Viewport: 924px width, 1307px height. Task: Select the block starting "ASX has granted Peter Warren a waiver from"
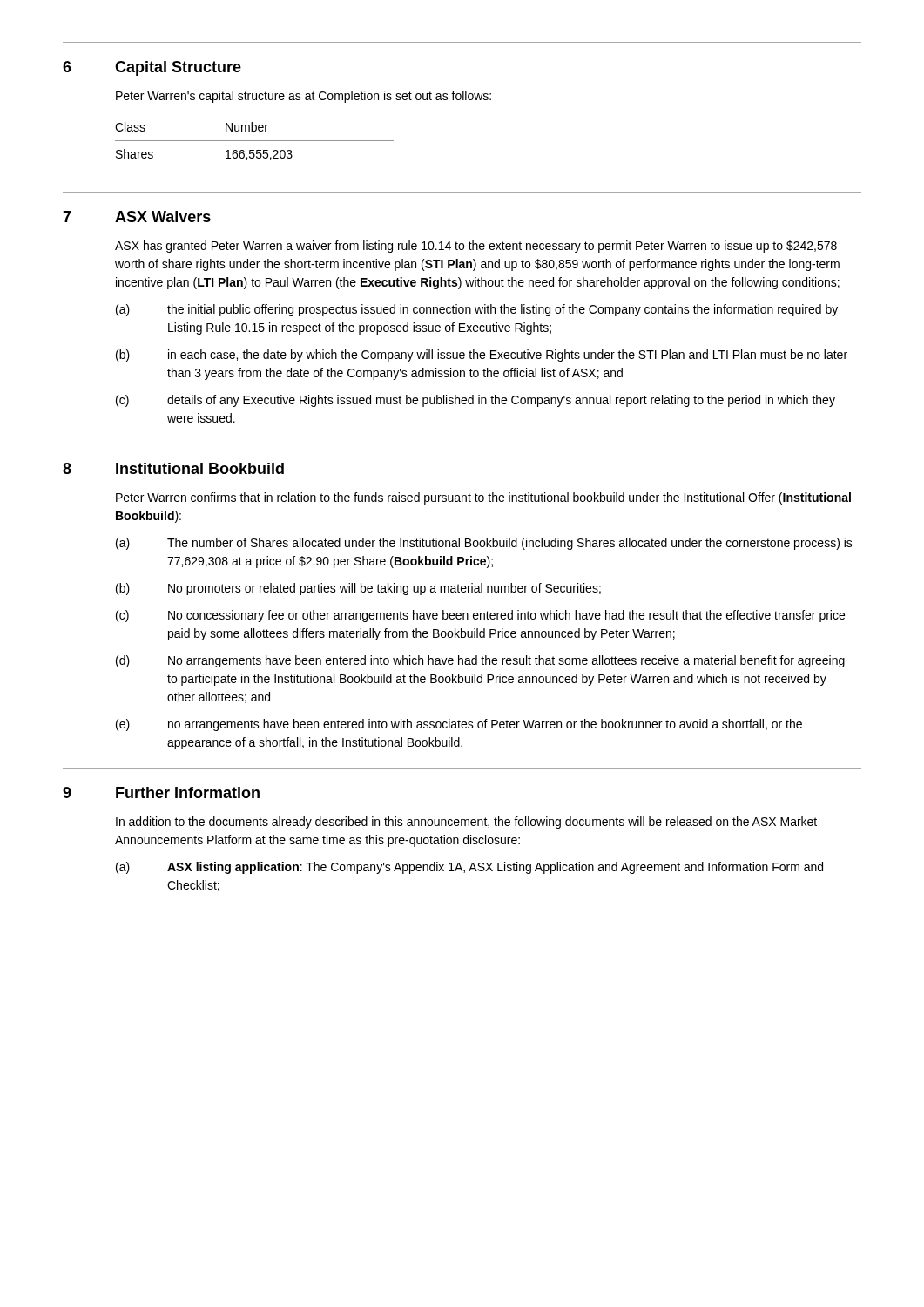484,264
